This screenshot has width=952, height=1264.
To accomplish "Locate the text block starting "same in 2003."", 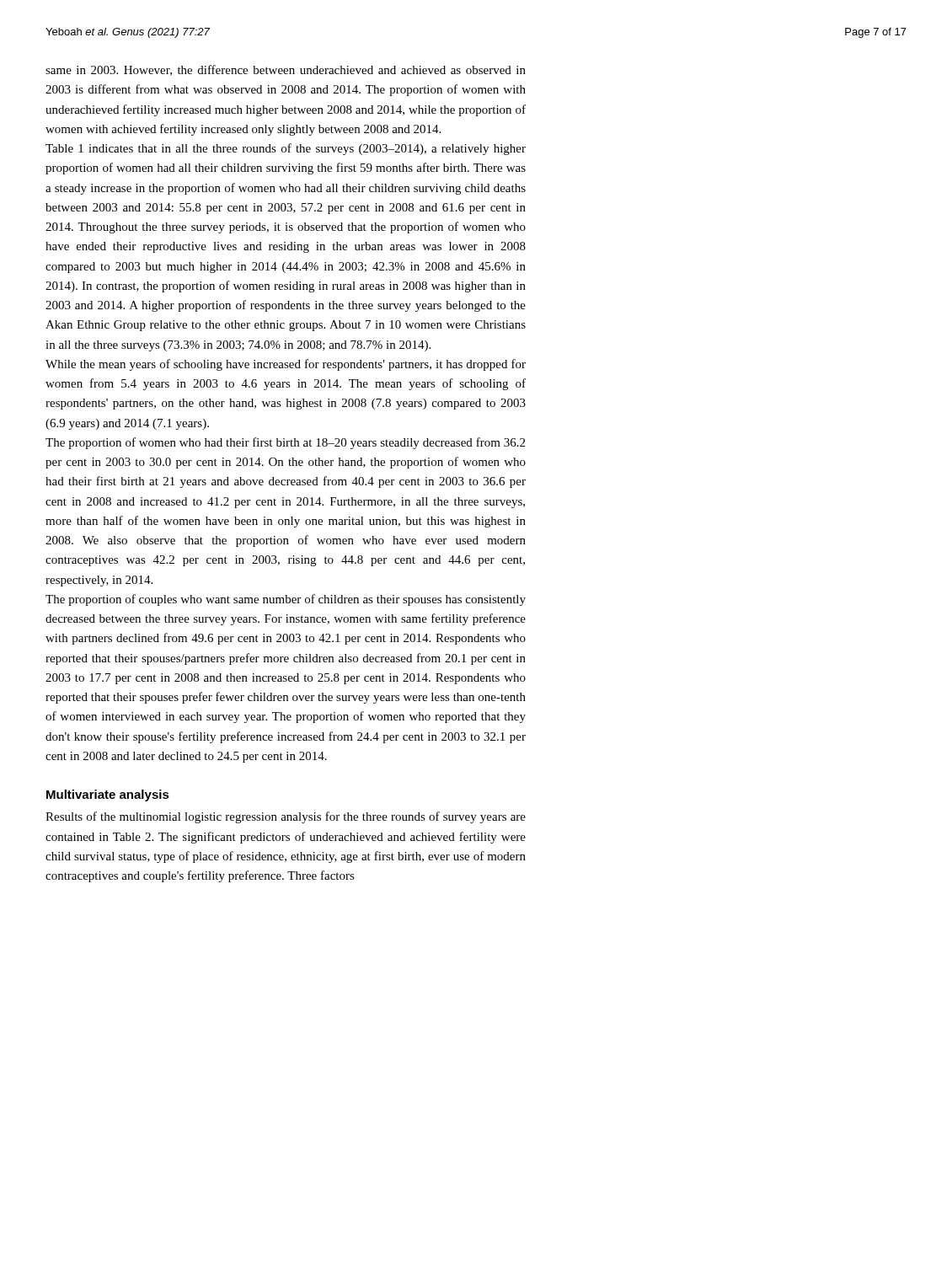I will (286, 100).
